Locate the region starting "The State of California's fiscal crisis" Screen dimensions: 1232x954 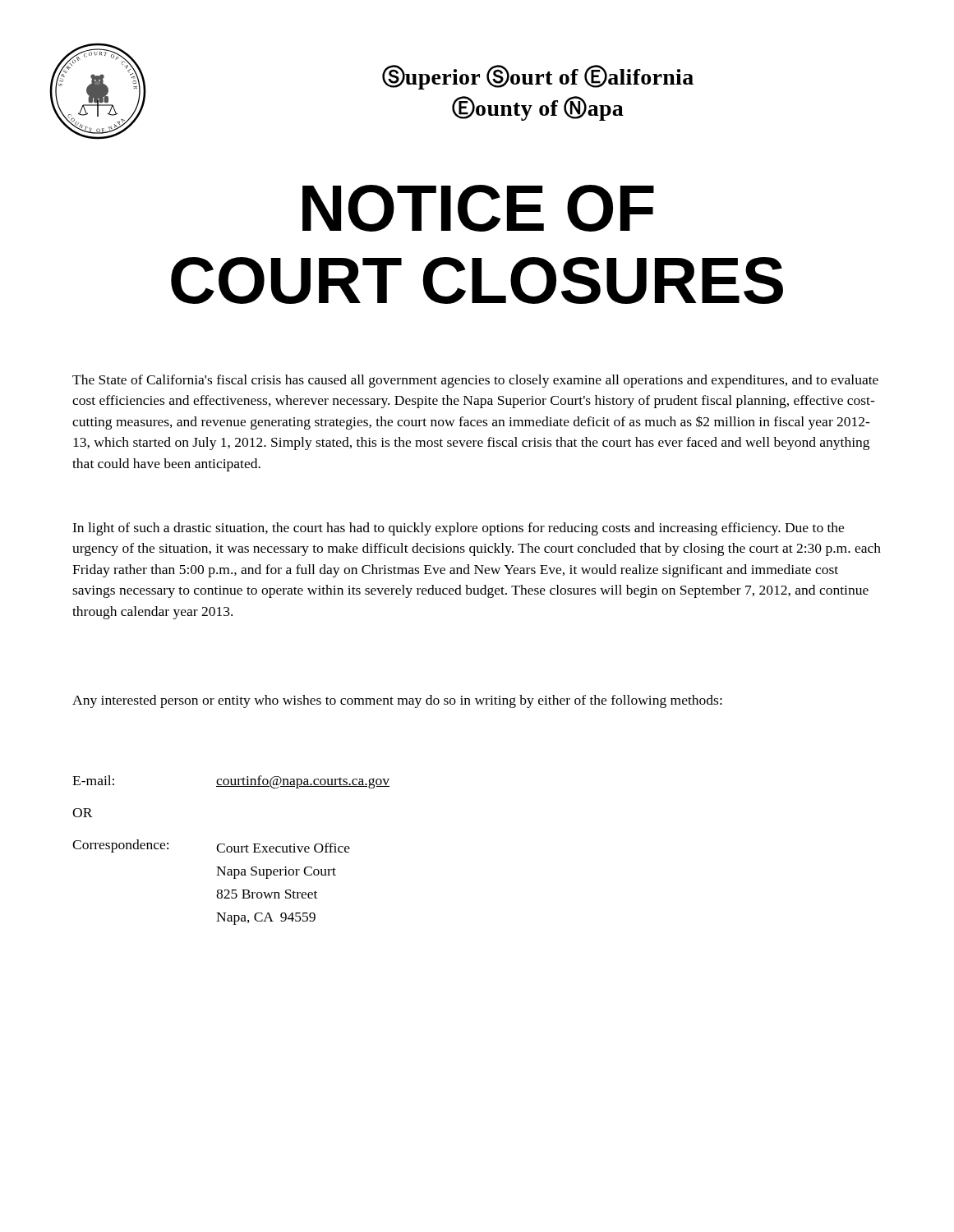click(476, 421)
